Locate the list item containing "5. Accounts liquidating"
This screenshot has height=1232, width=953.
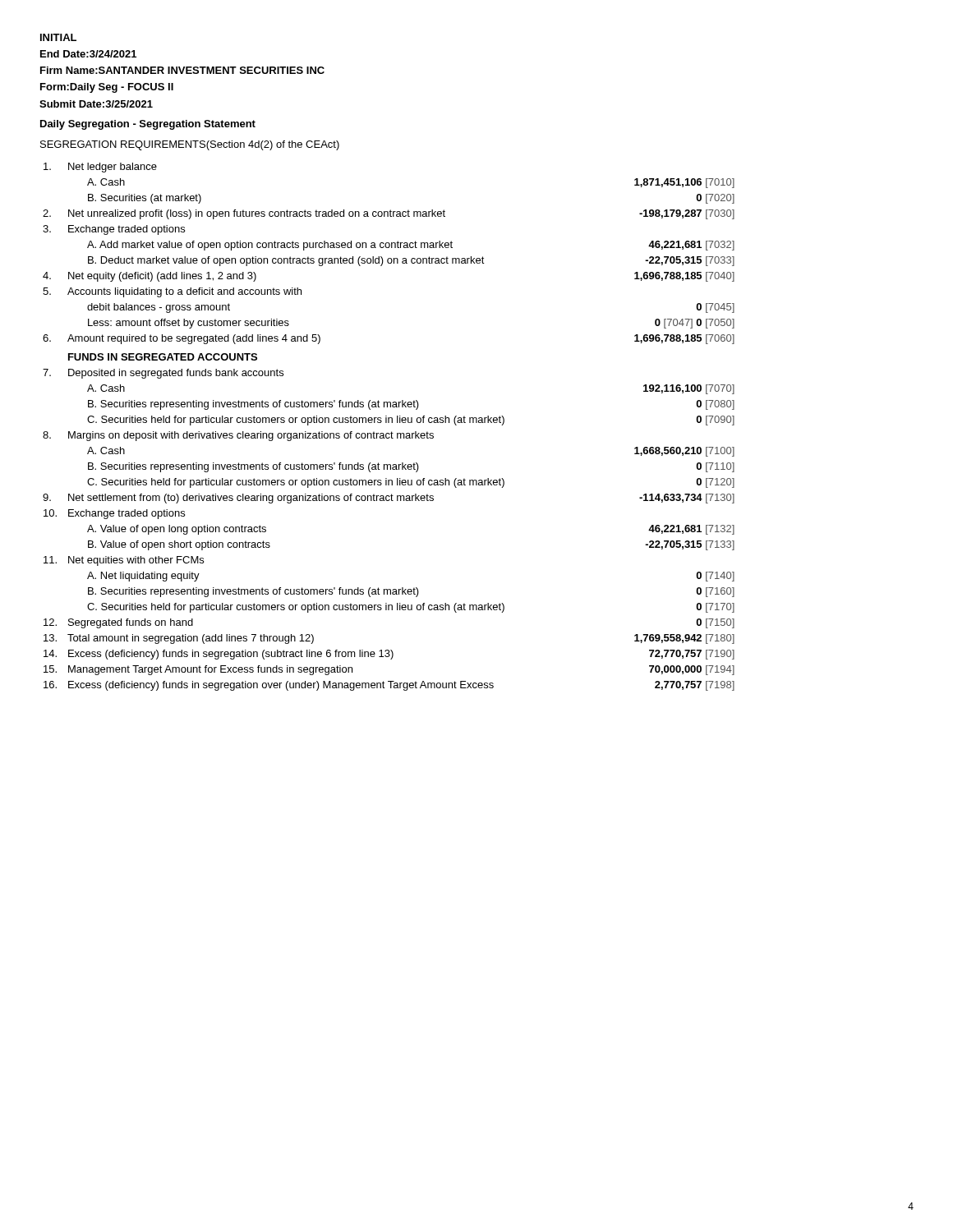[172, 292]
